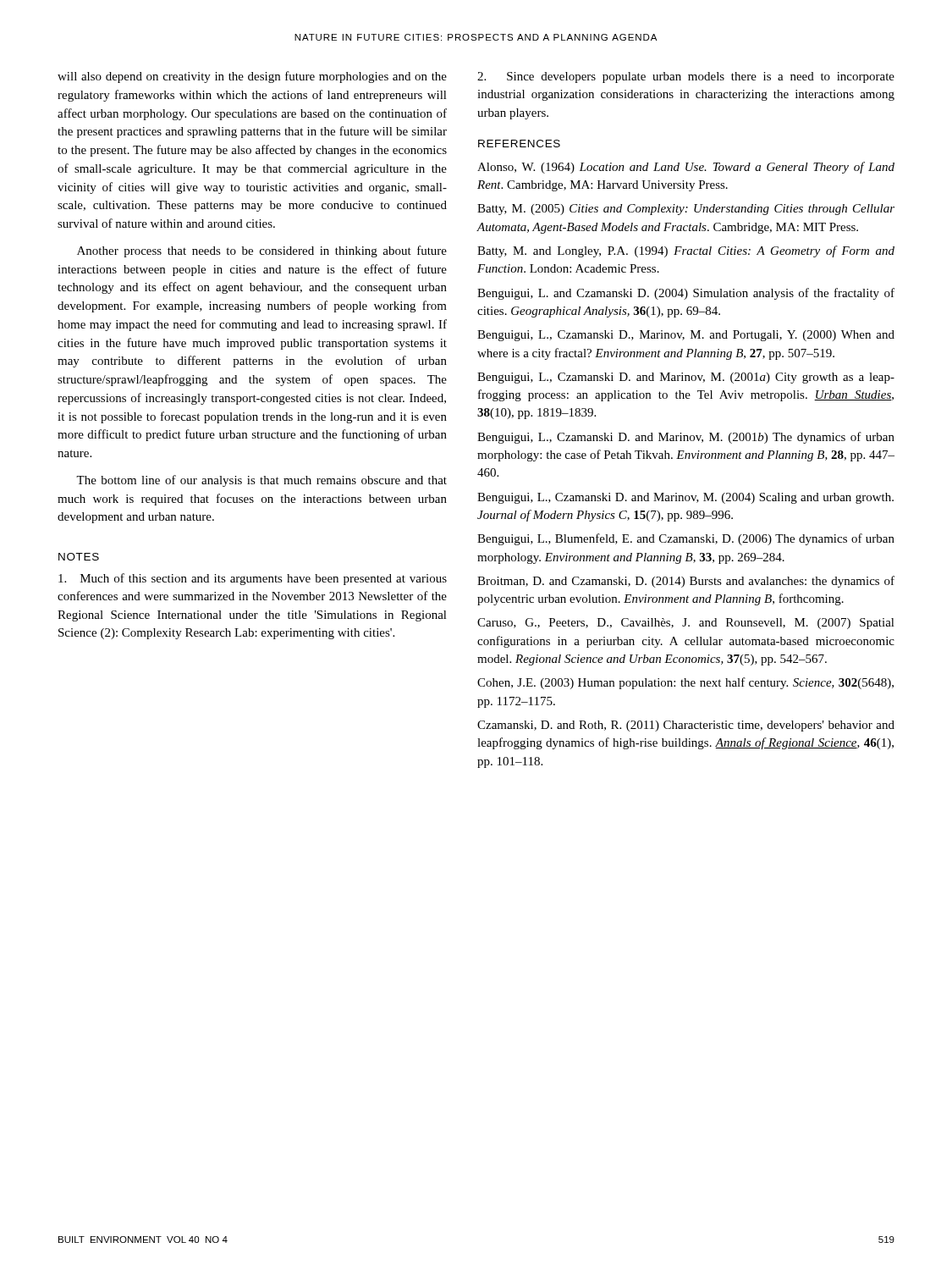
Task: Point to the block beginning "2. Since developers"
Action: click(x=686, y=94)
